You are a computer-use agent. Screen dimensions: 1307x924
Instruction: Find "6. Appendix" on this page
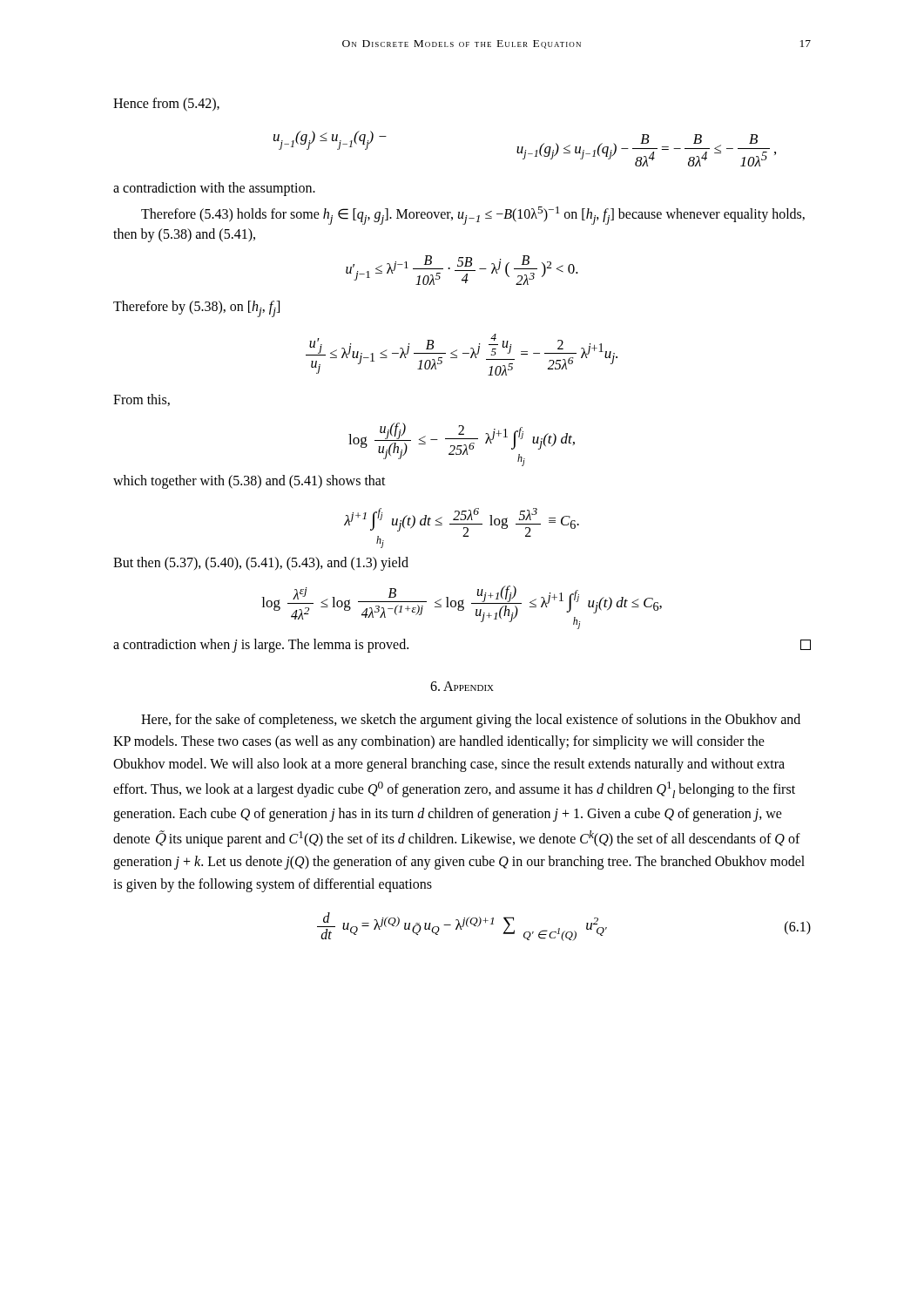tap(462, 686)
